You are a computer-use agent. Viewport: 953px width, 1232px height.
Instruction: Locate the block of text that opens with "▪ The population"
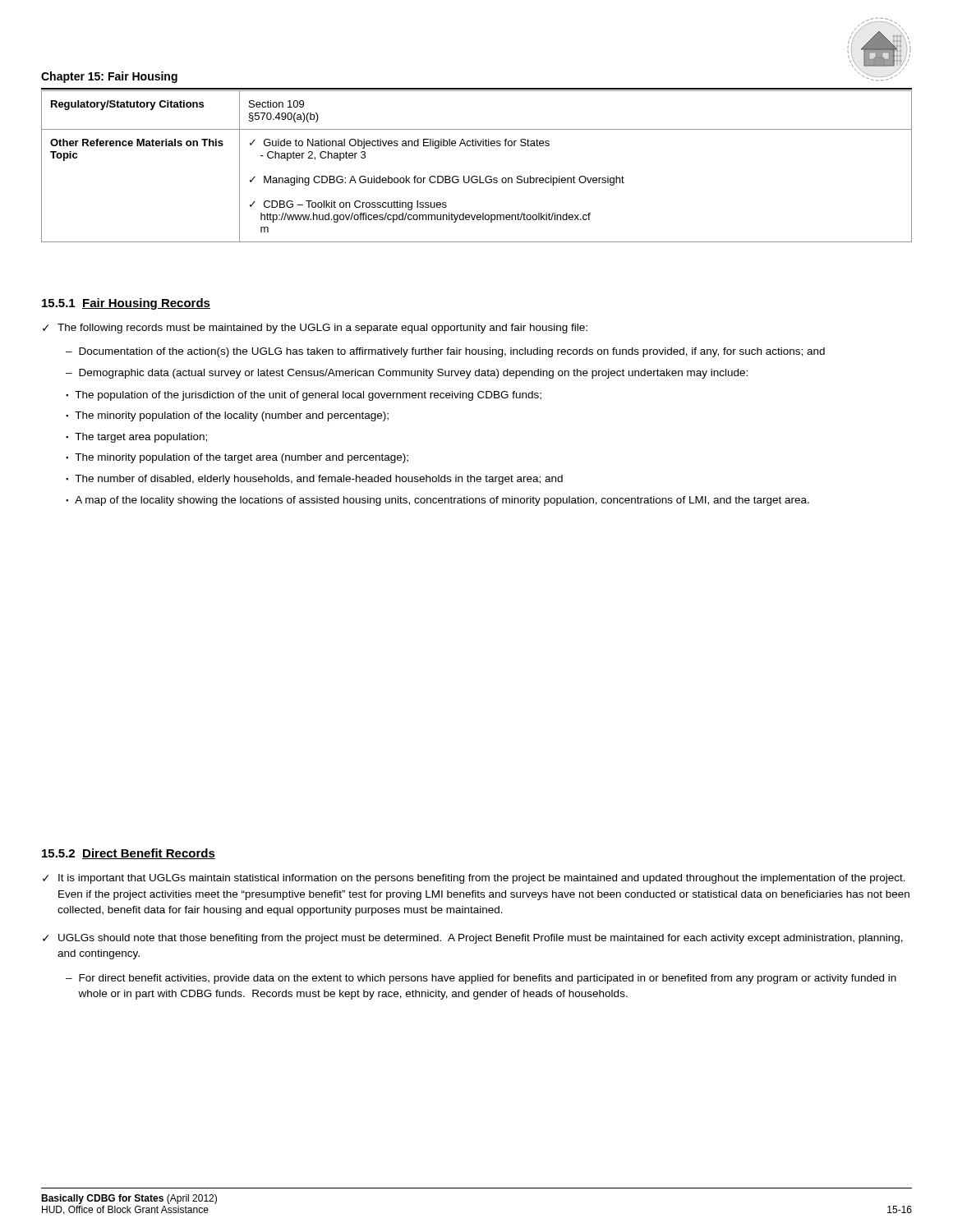pos(304,395)
